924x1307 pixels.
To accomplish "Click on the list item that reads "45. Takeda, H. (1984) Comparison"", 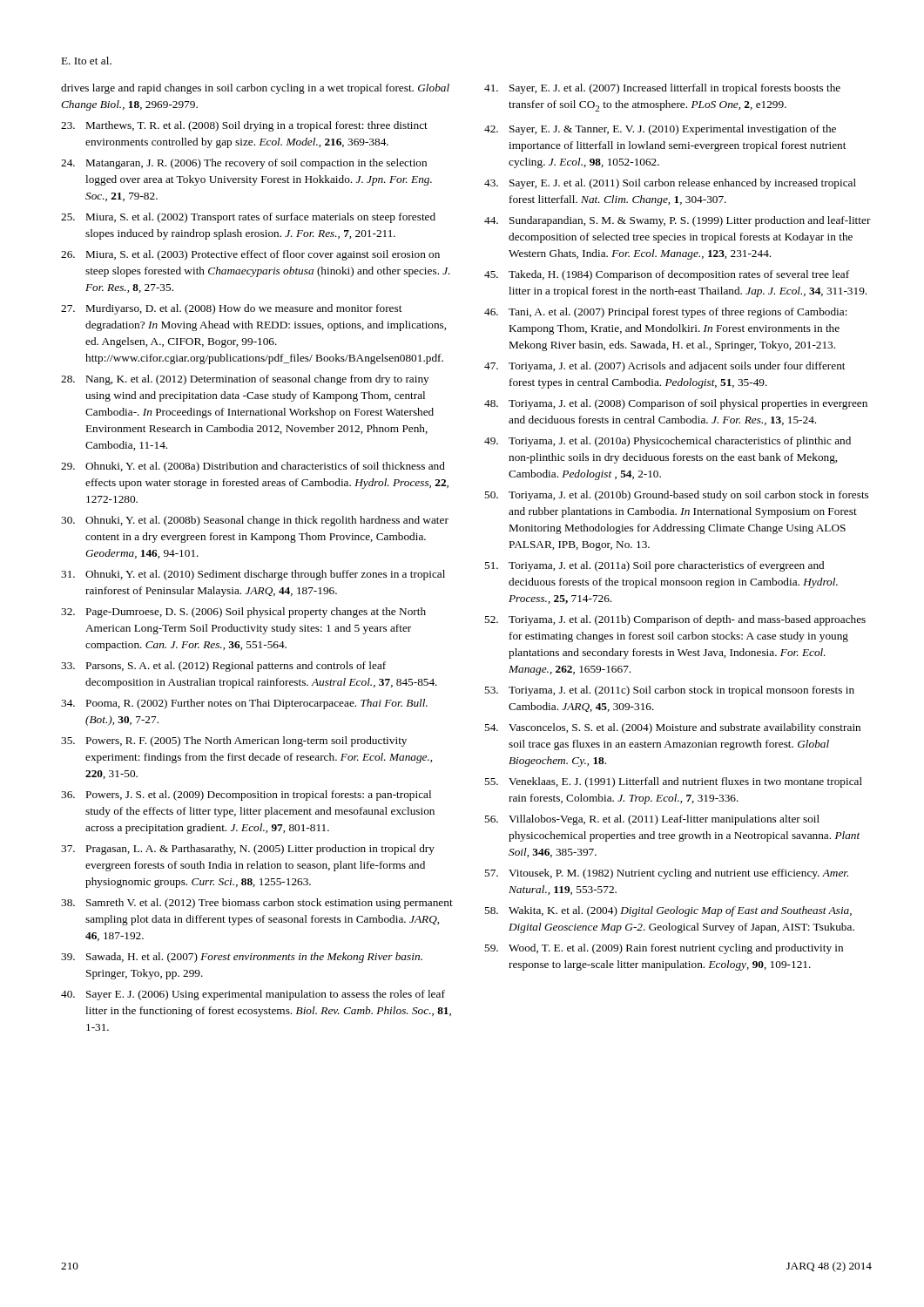I will (678, 282).
